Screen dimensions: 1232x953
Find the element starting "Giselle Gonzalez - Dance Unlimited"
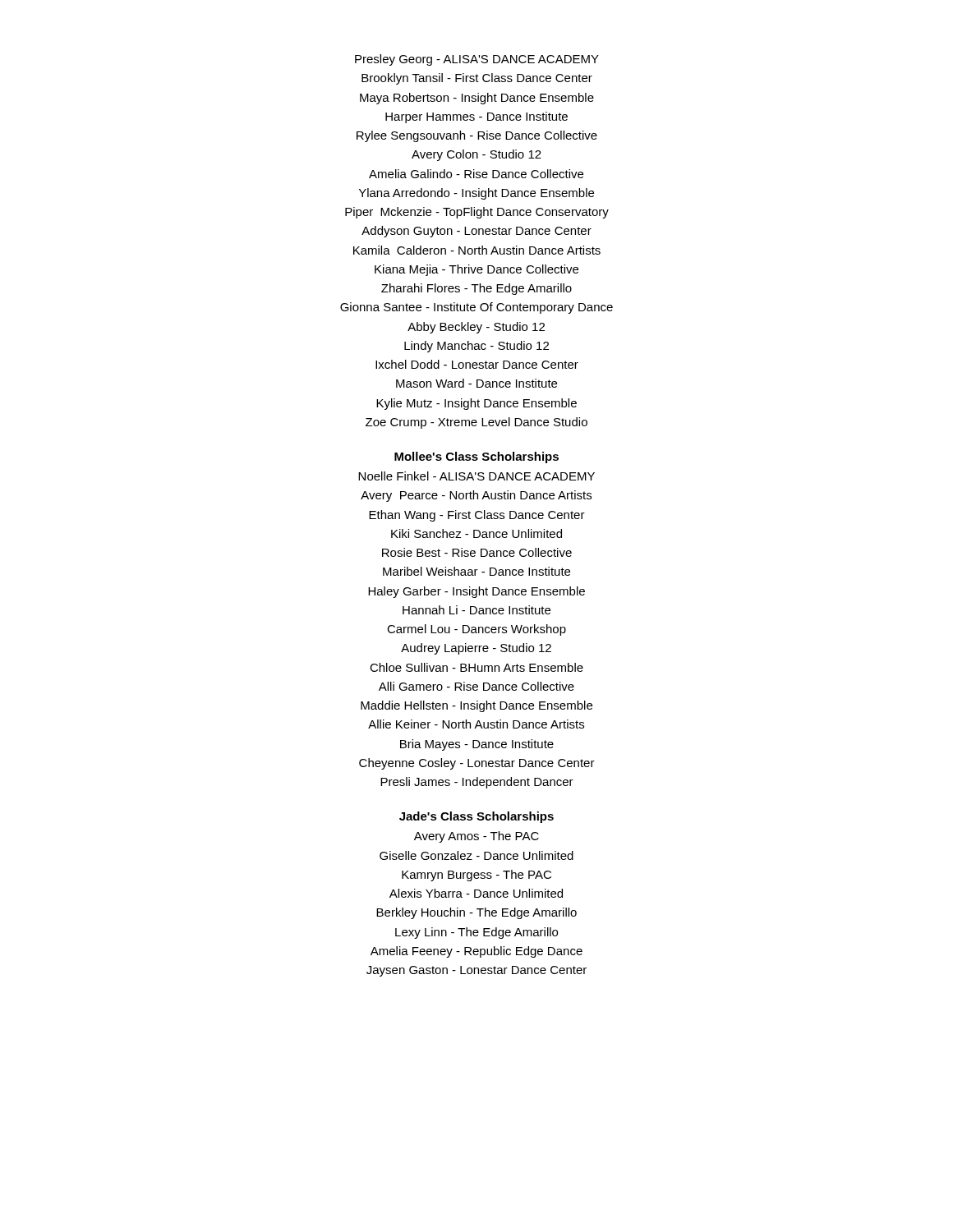point(476,855)
